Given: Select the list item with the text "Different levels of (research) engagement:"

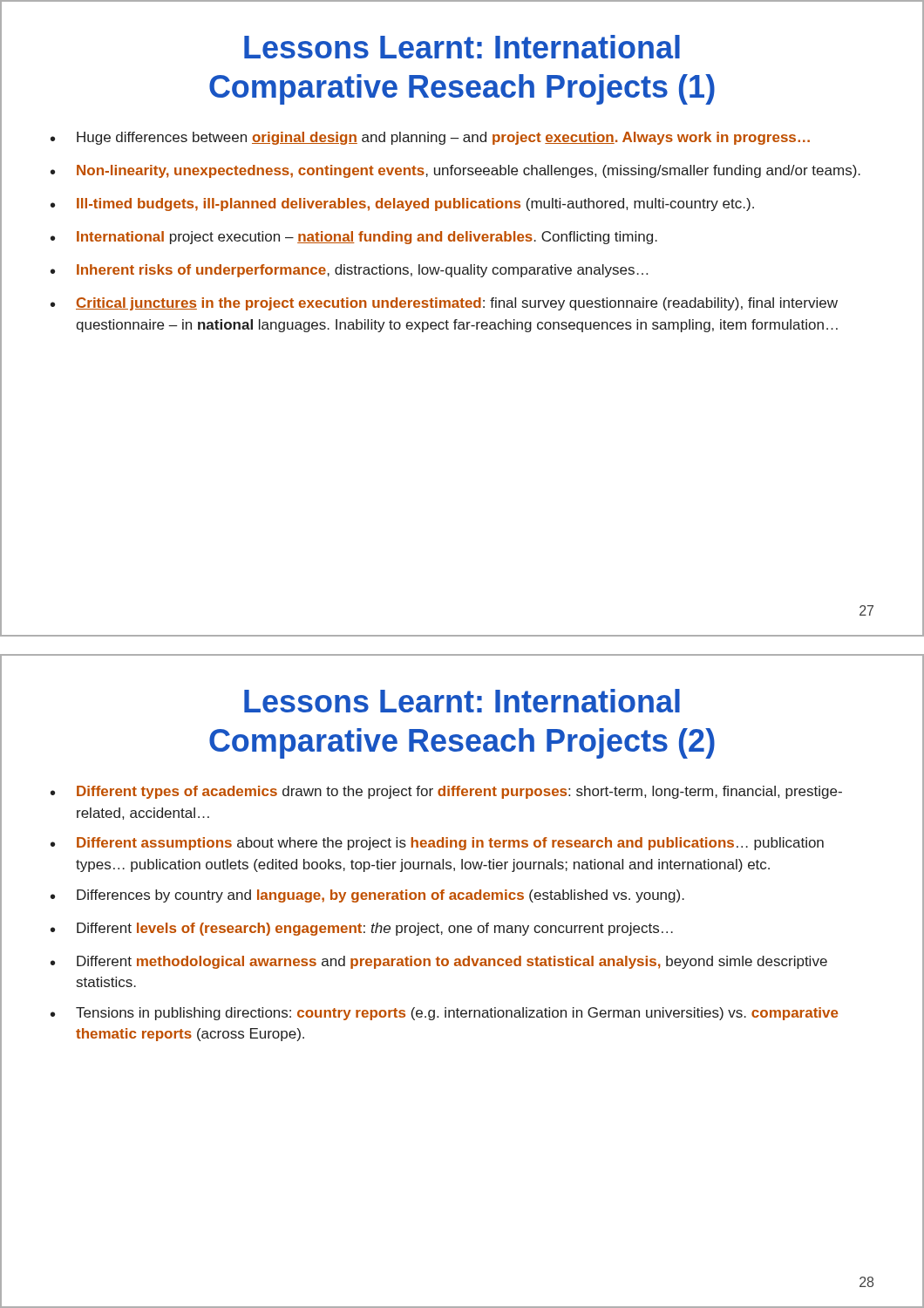Looking at the screenshot, I should [x=375, y=929].
